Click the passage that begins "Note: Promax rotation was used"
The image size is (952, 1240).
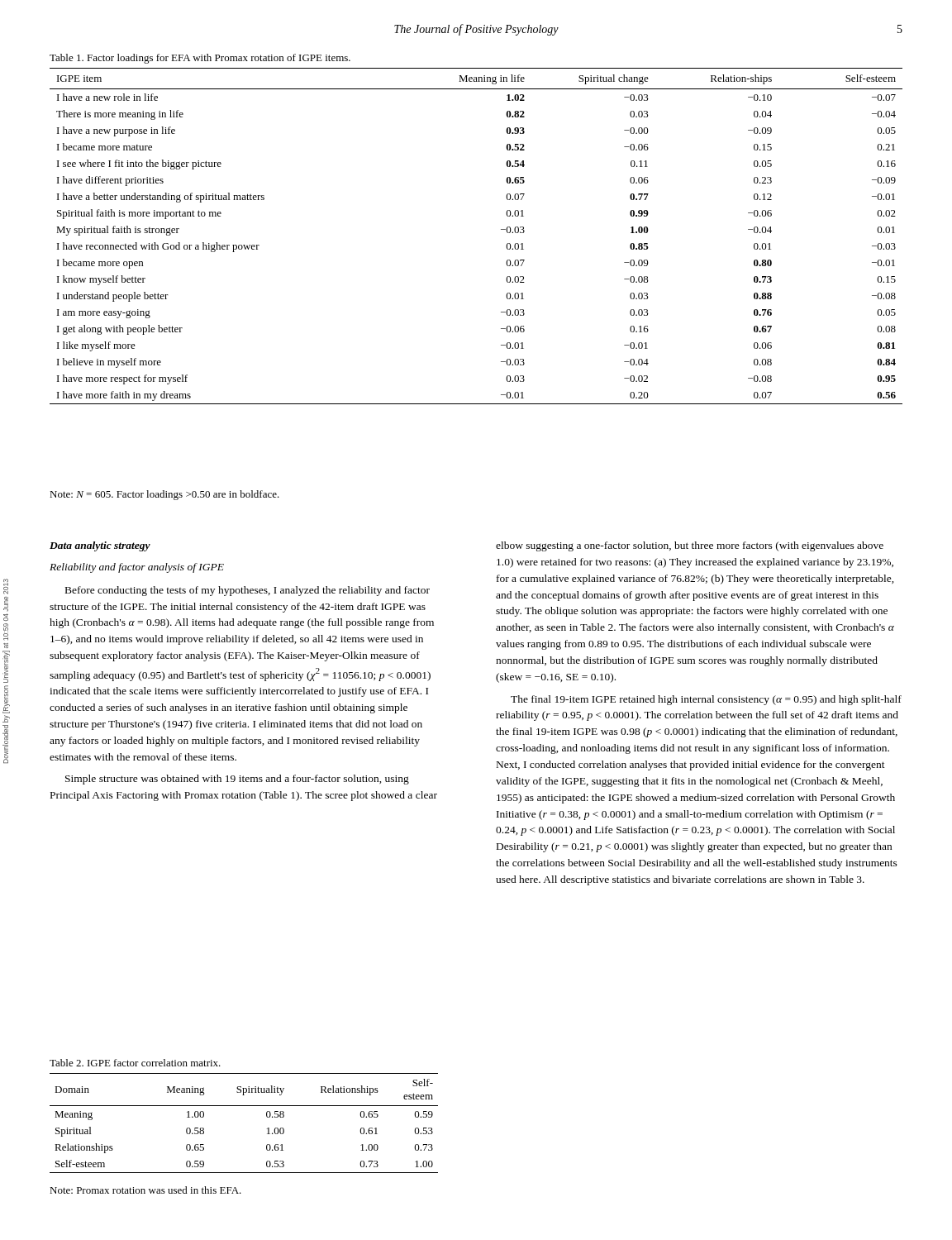tap(146, 1190)
